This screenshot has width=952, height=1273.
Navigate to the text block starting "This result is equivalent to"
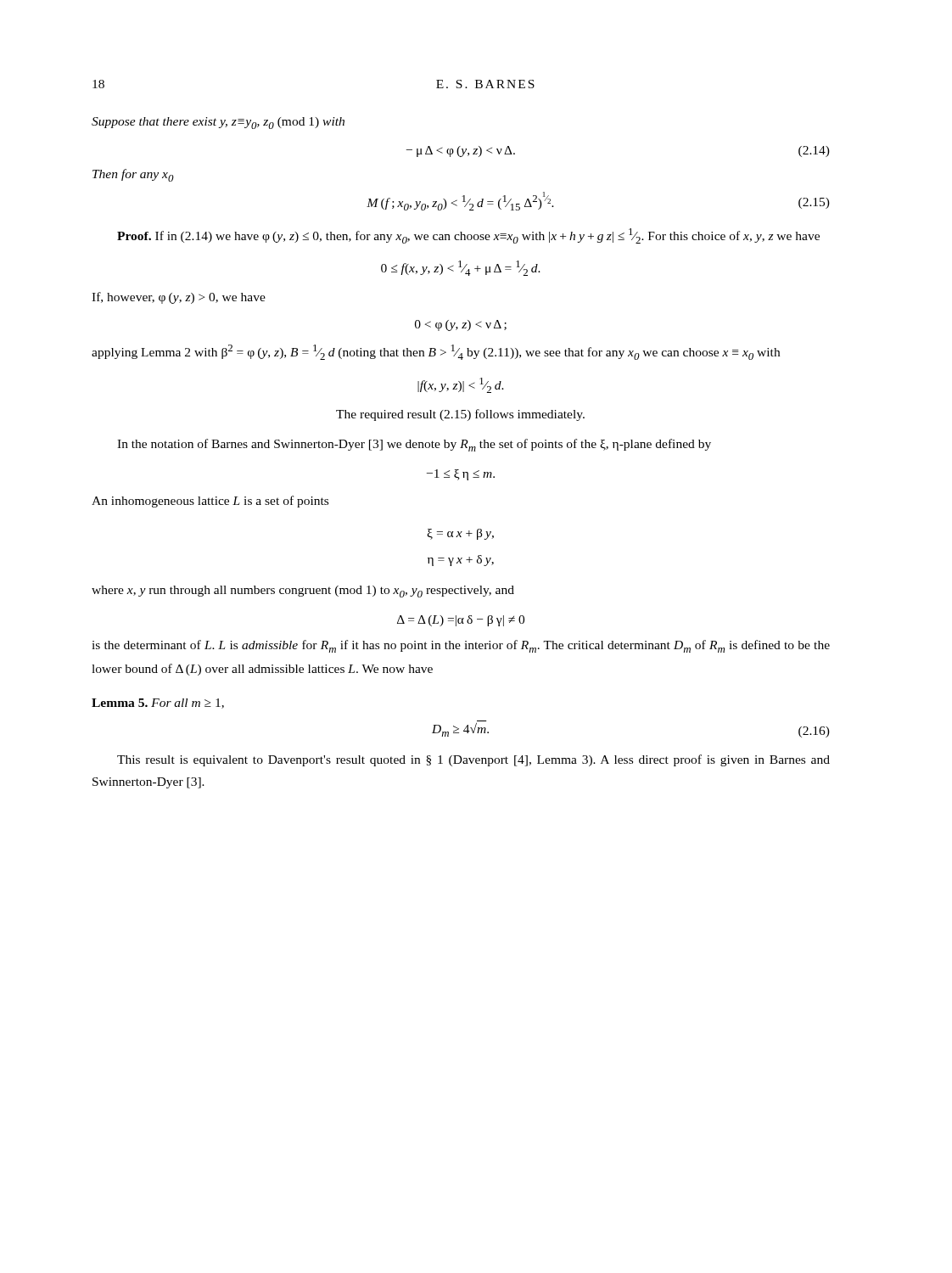(461, 771)
